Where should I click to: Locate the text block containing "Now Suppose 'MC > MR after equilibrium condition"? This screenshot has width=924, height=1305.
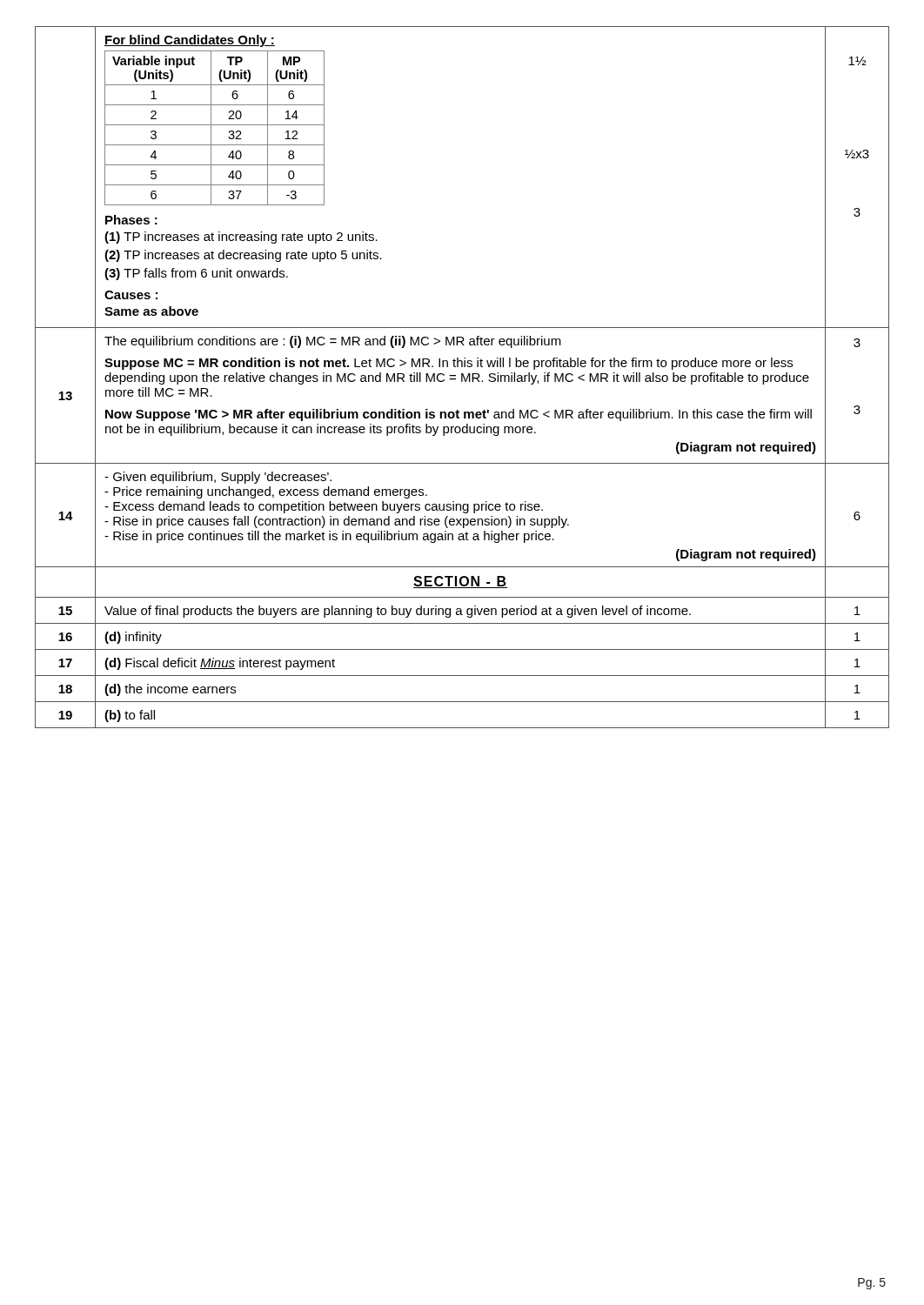click(x=460, y=430)
